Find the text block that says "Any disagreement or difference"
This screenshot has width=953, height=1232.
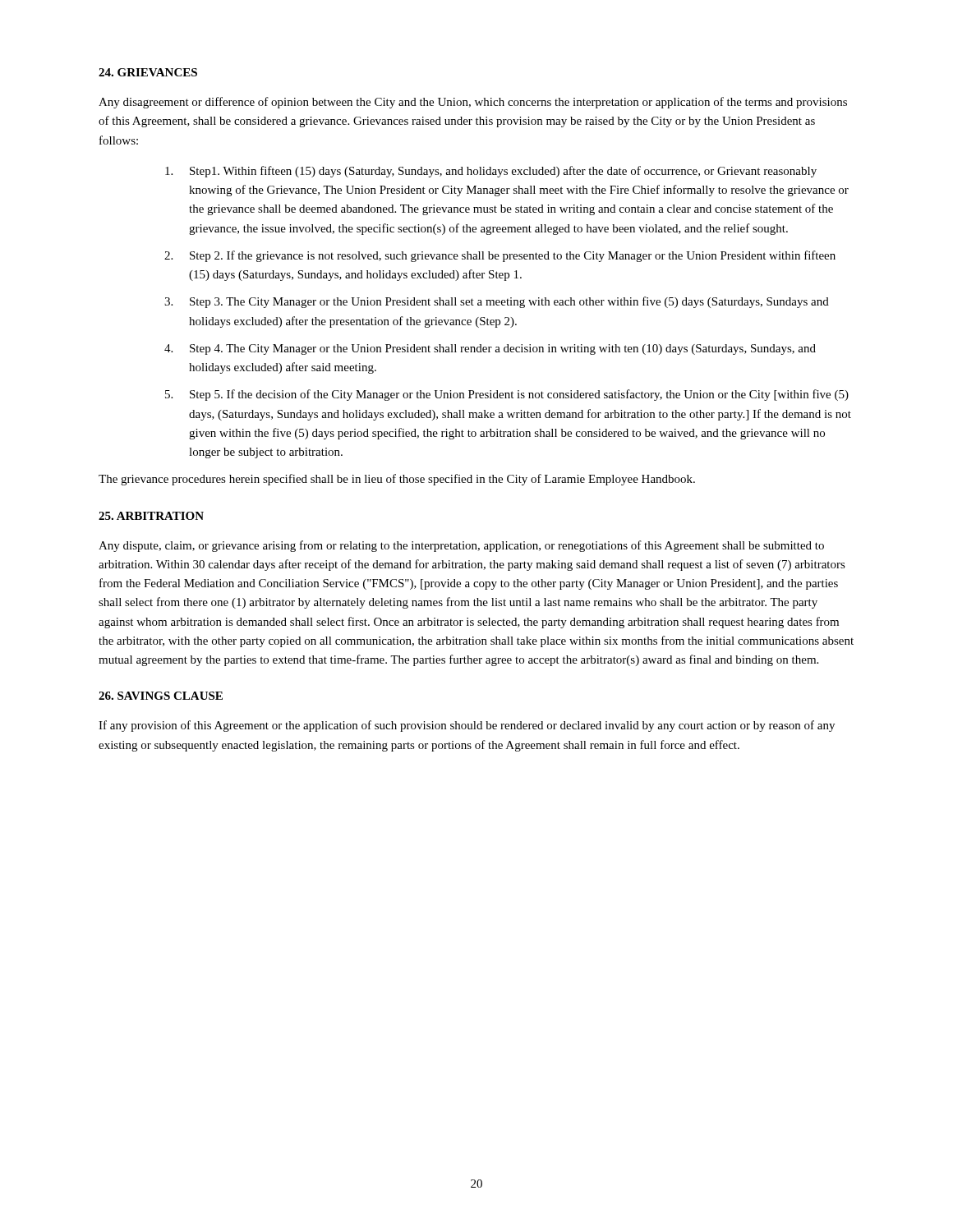click(473, 121)
